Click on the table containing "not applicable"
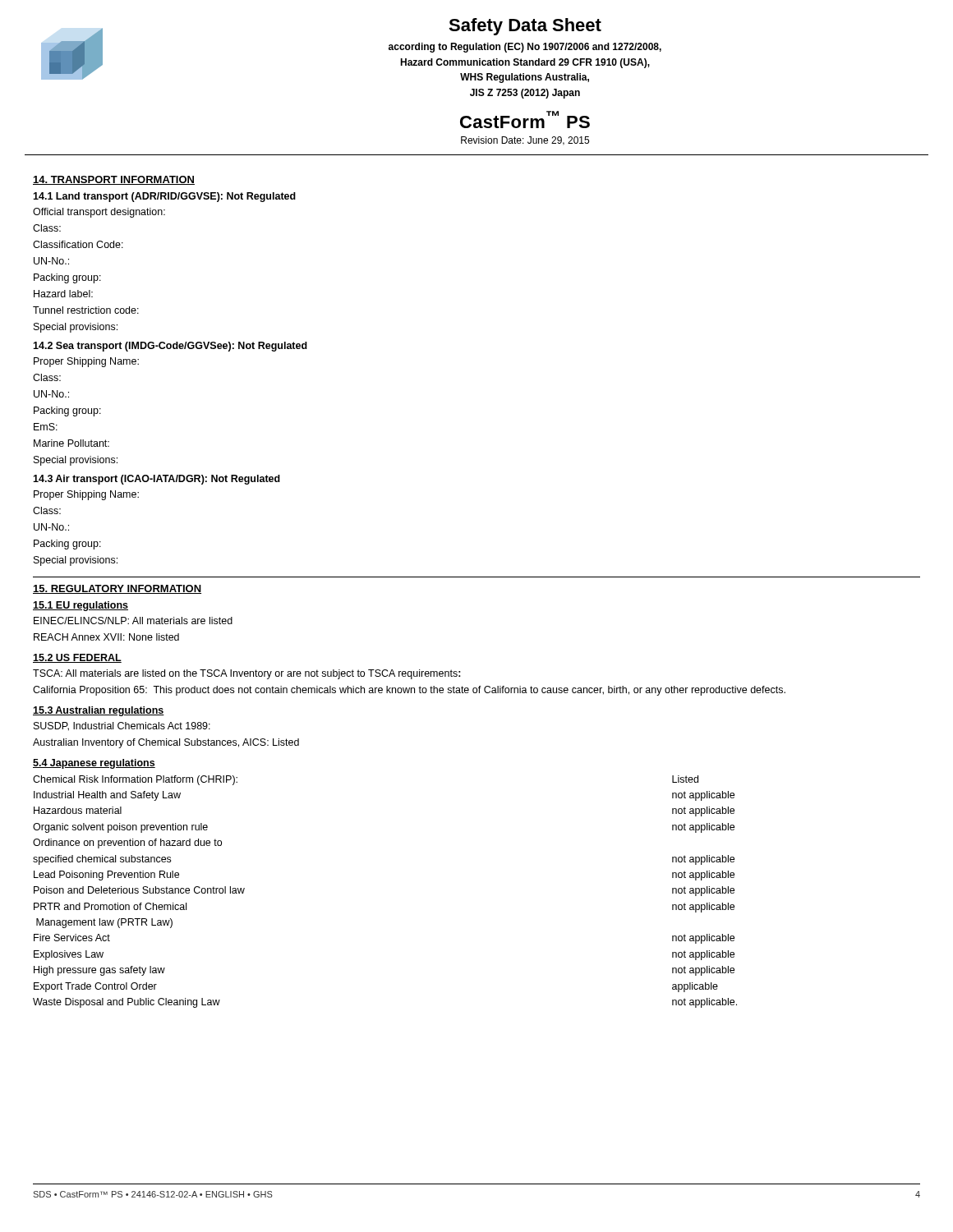The image size is (953, 1232). 476,891
